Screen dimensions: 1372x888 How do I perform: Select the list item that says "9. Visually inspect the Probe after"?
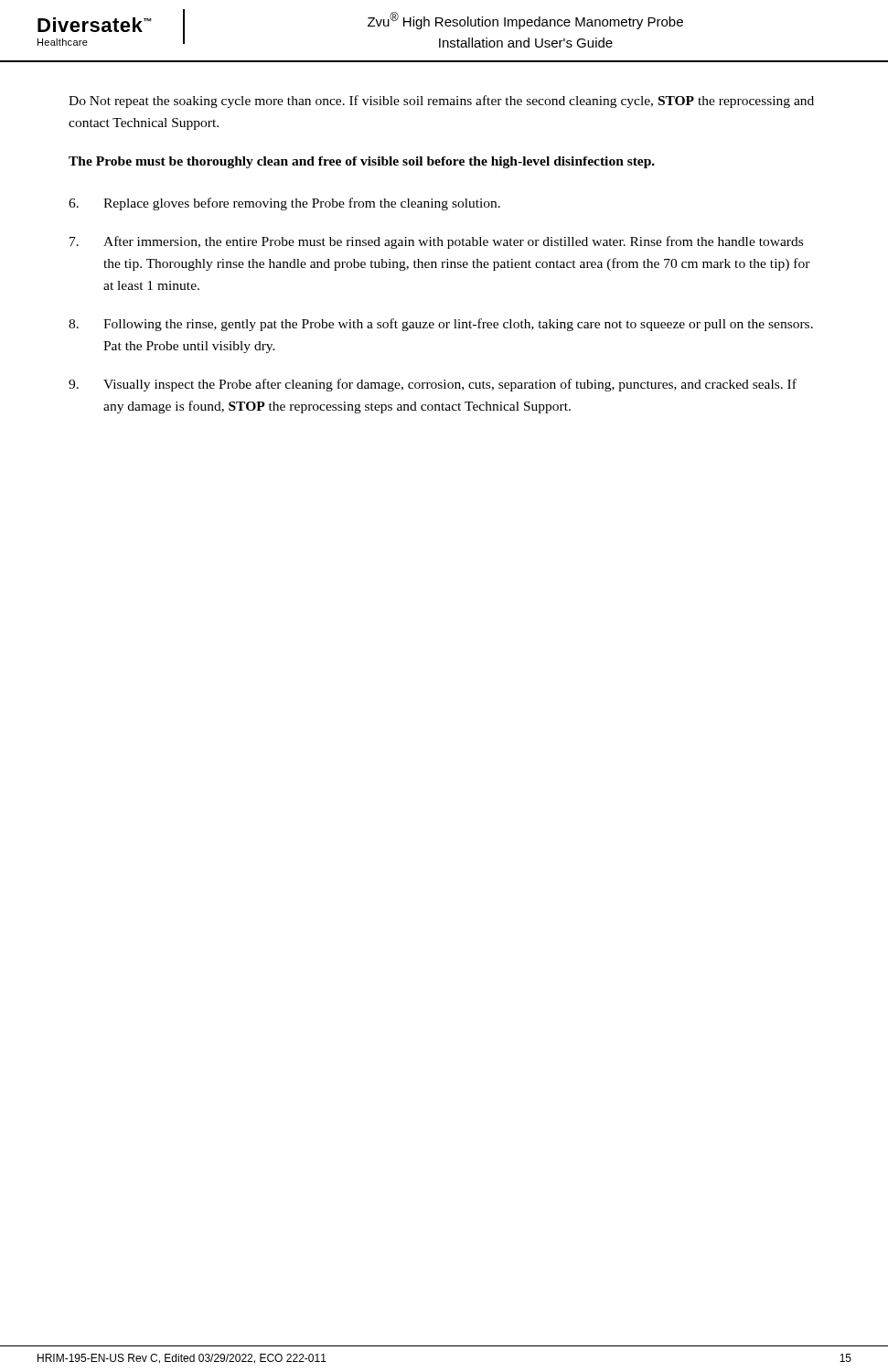click(444, 395)
